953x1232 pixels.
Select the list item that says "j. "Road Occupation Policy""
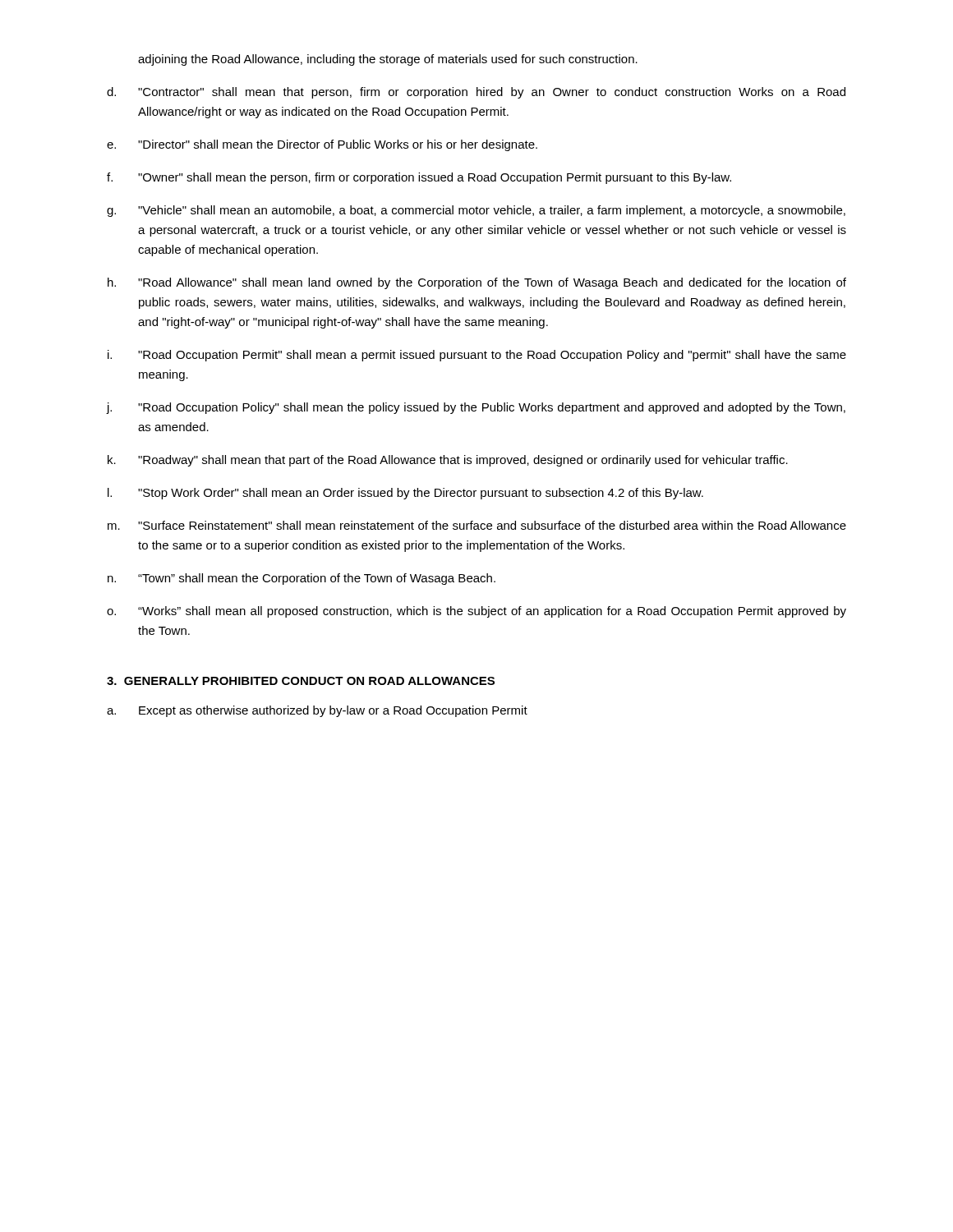[476, 417]
